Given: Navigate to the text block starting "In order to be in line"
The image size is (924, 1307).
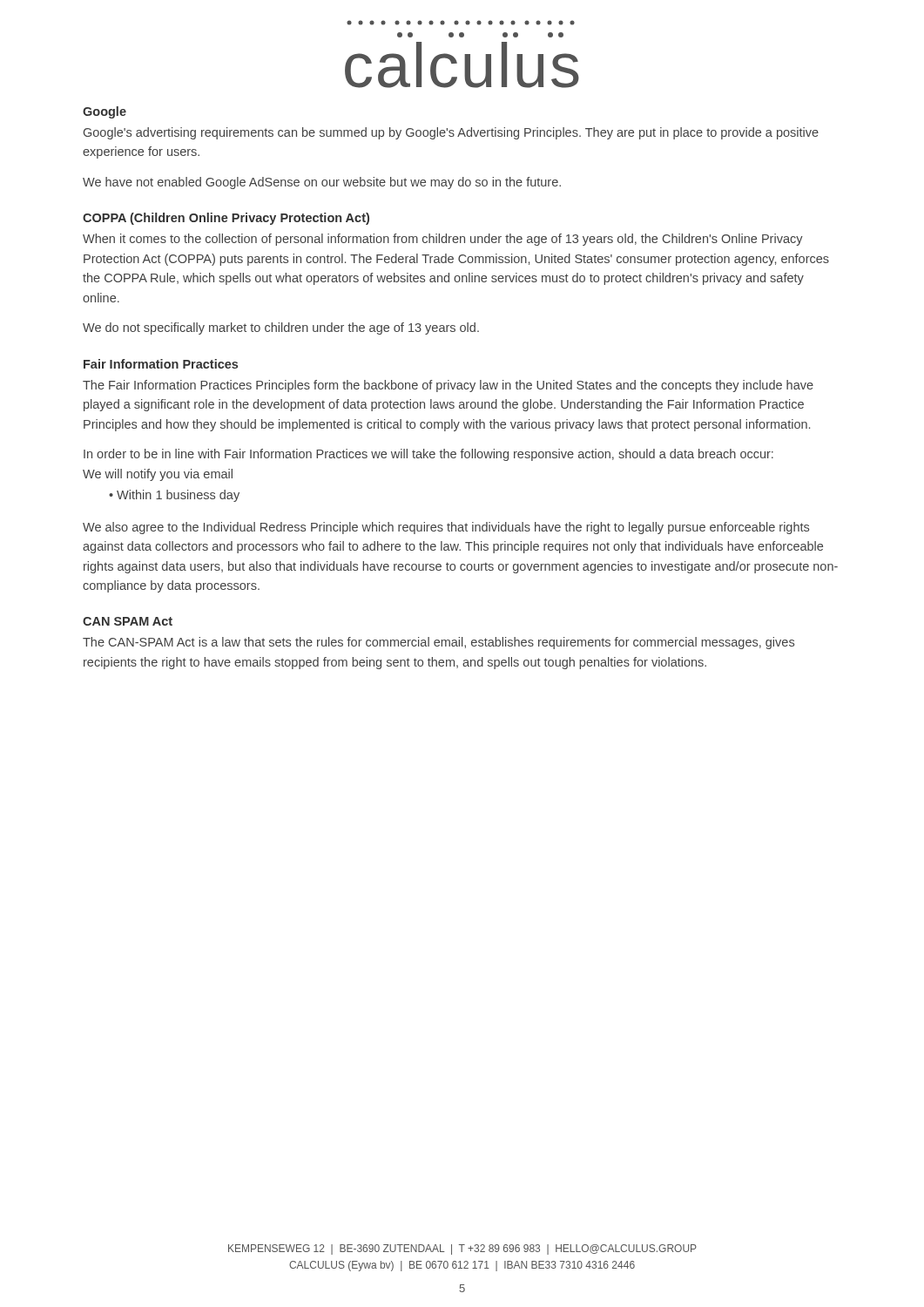Looking at the screenshot, I should click(428, 464).
